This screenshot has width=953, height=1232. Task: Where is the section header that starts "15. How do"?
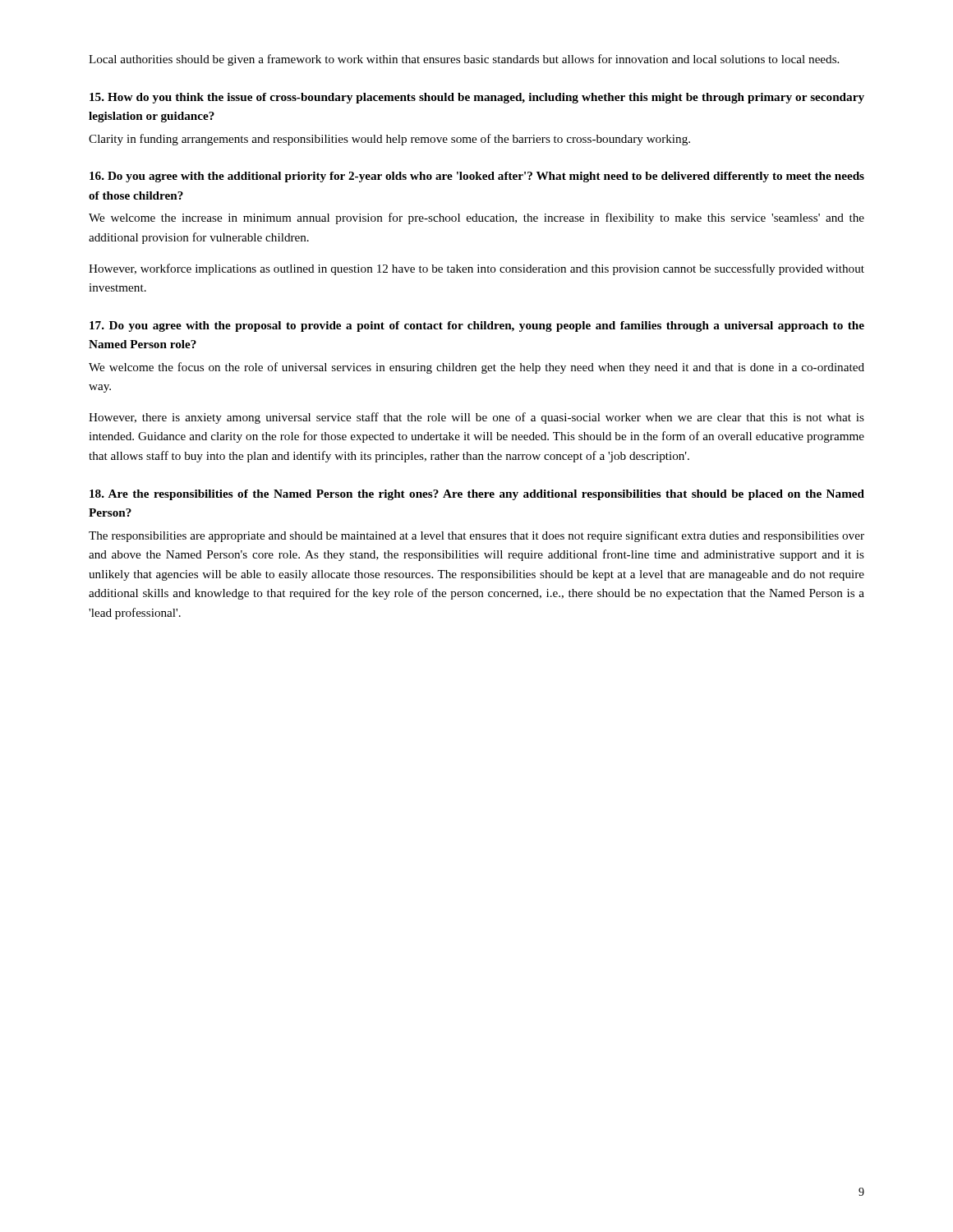[x=476, y=106]
